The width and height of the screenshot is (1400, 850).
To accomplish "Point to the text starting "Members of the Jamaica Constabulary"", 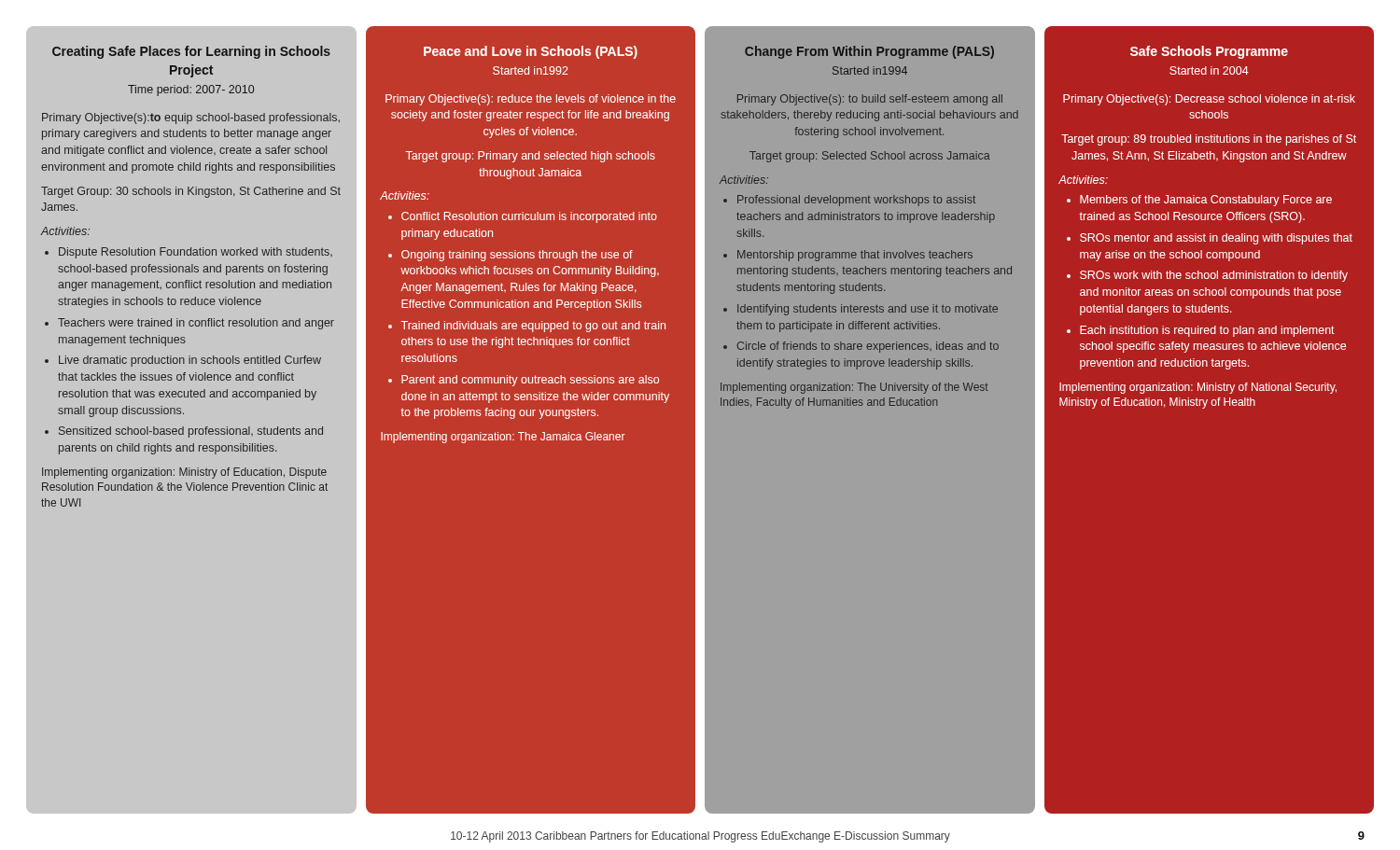I will pyautogui.click(x=1206, y=208).
